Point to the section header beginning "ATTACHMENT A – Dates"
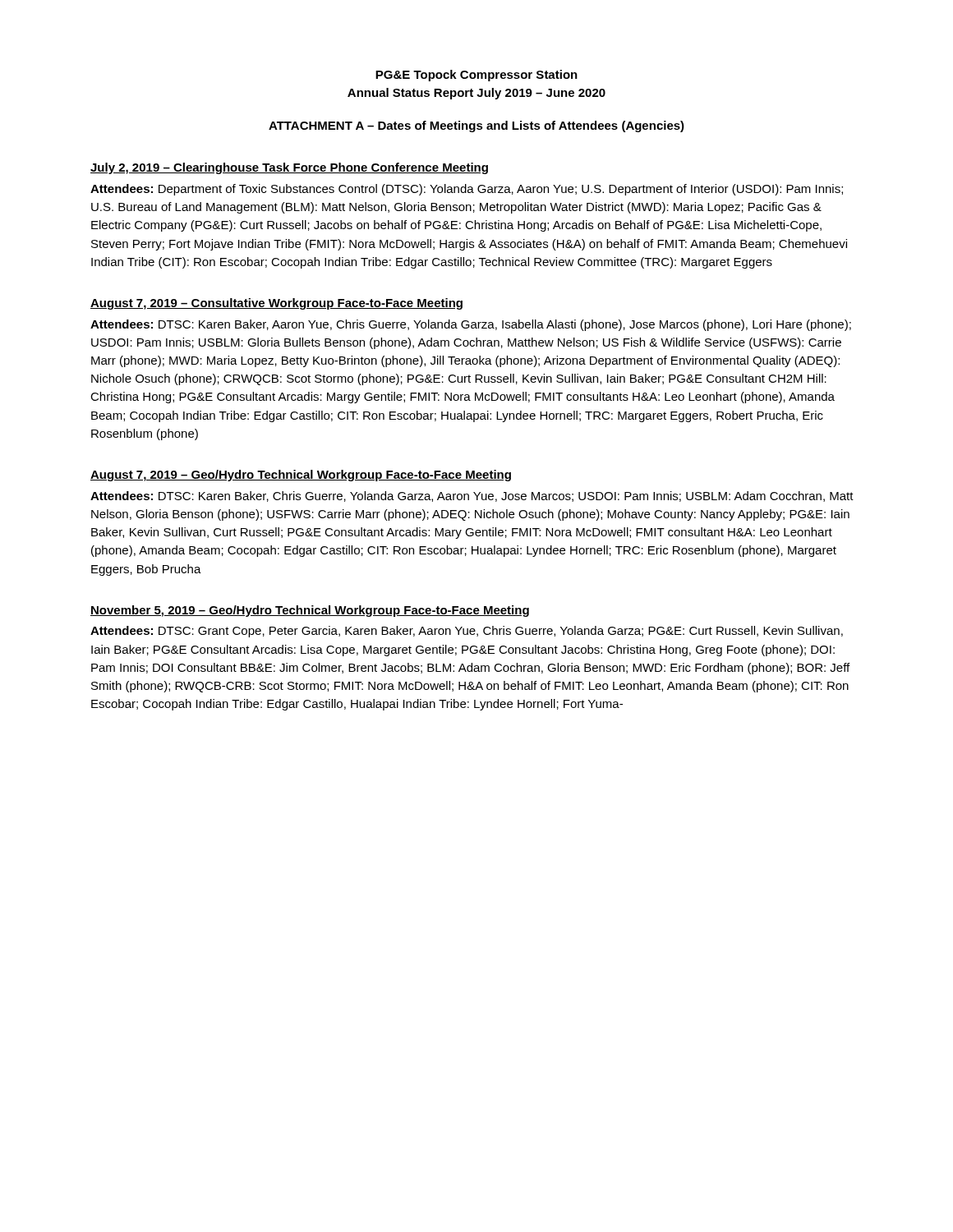Viewport: 953px width, 1232px height. (x=476, y=125)
